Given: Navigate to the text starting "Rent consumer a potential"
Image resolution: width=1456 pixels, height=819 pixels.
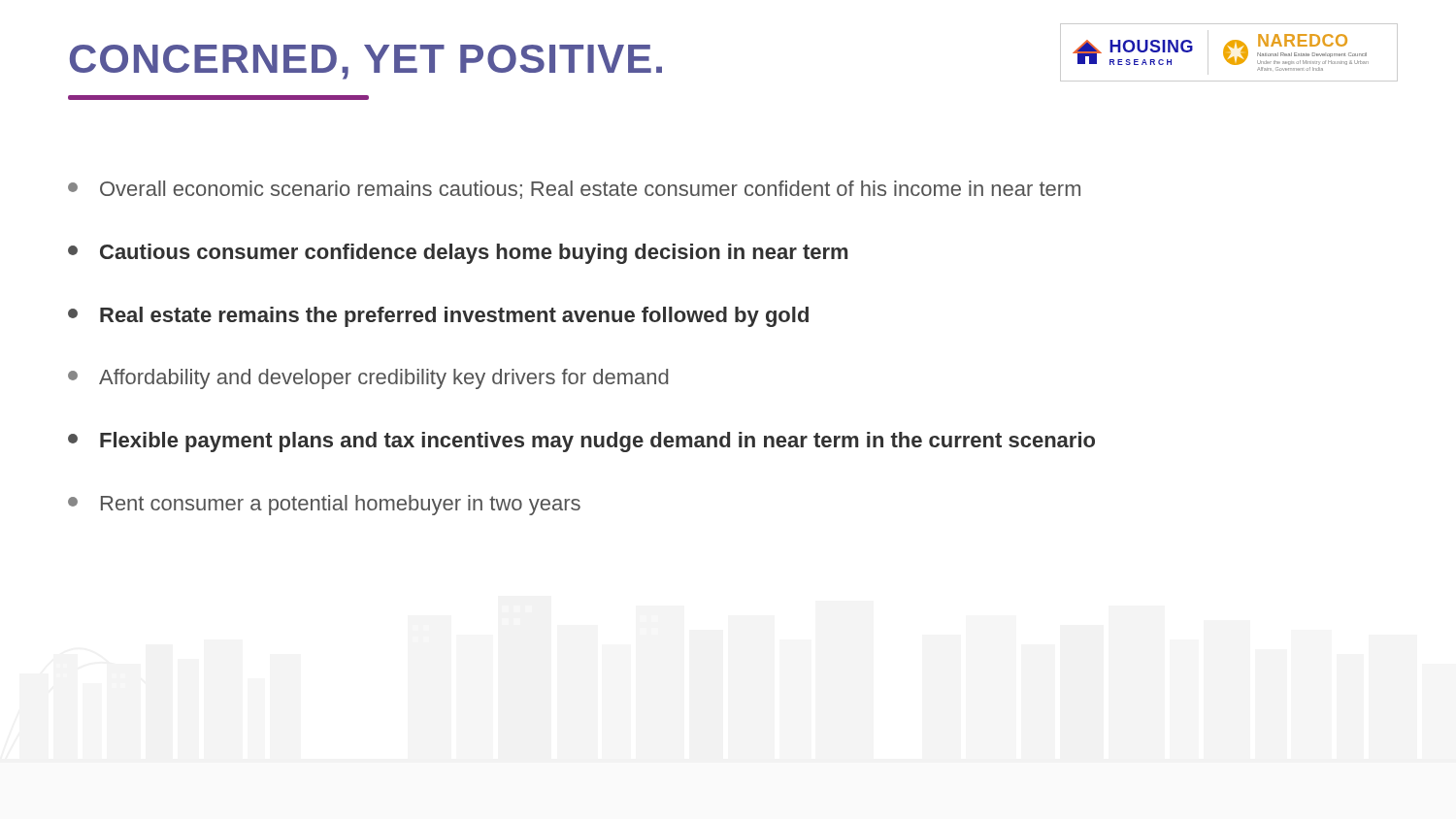Looking at the screenshot, I should click(x=324, y=504).
